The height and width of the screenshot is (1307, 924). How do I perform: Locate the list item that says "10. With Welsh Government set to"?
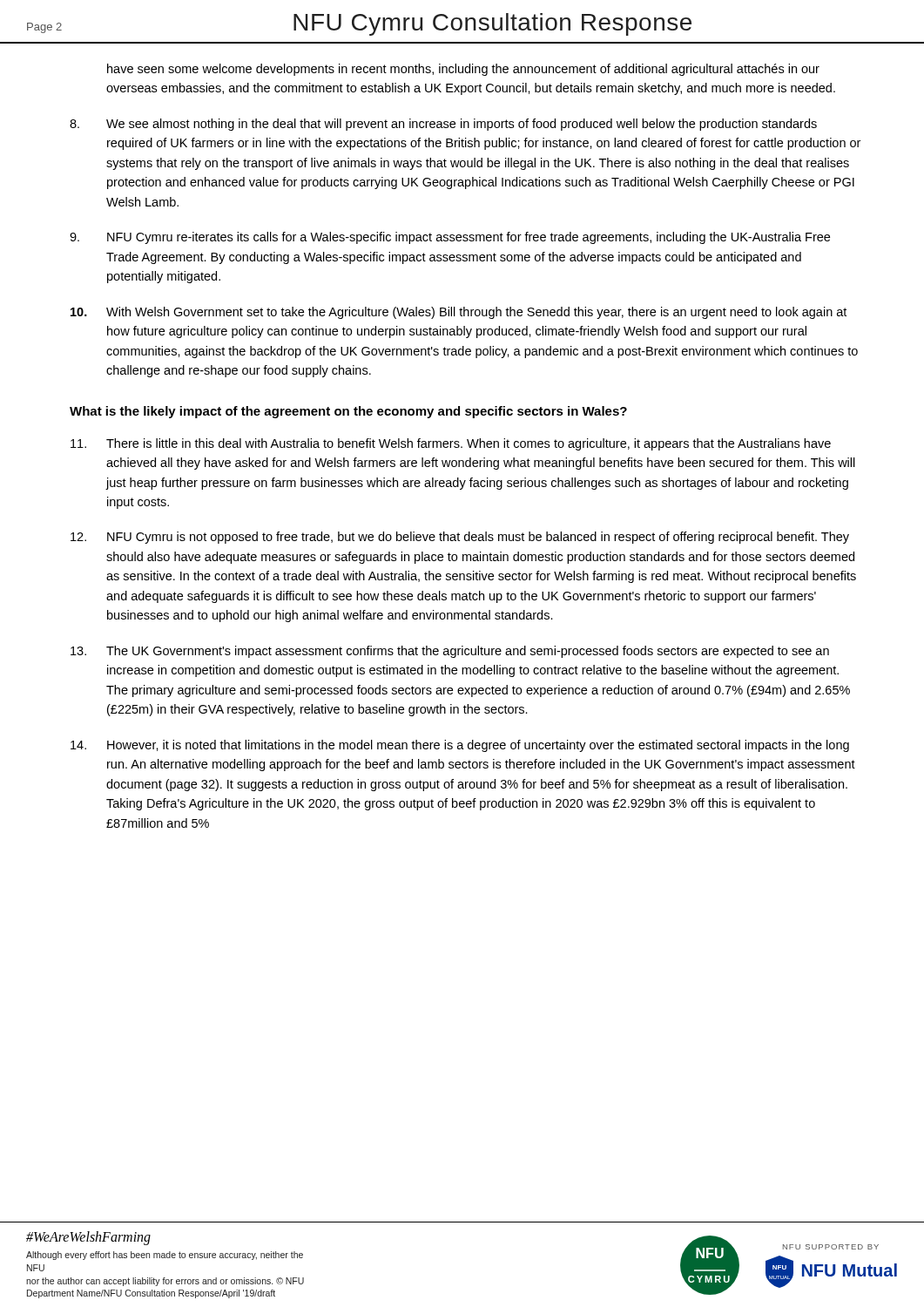click(x=465, y=341)
